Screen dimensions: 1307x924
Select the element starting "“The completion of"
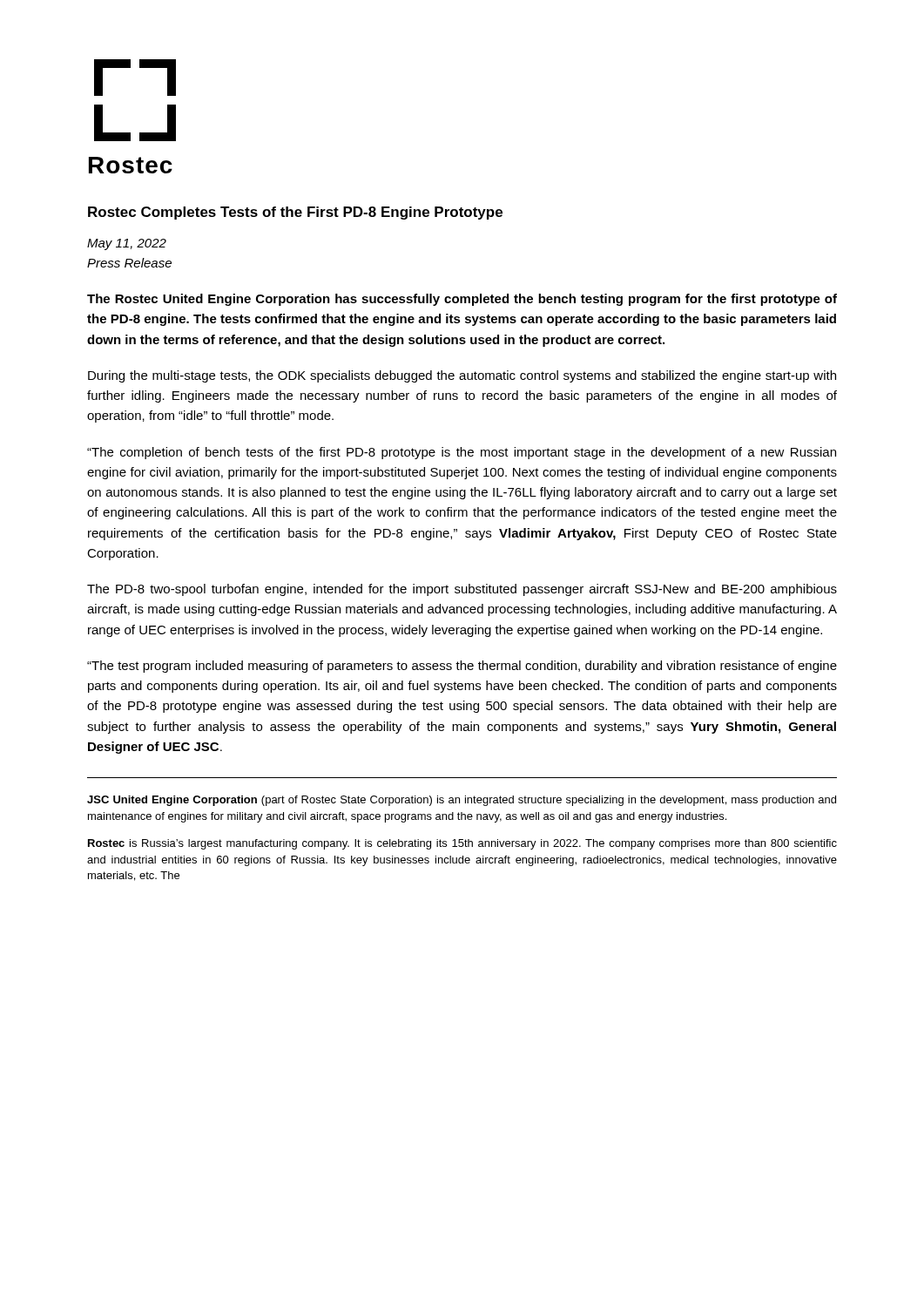click(462, 502)
